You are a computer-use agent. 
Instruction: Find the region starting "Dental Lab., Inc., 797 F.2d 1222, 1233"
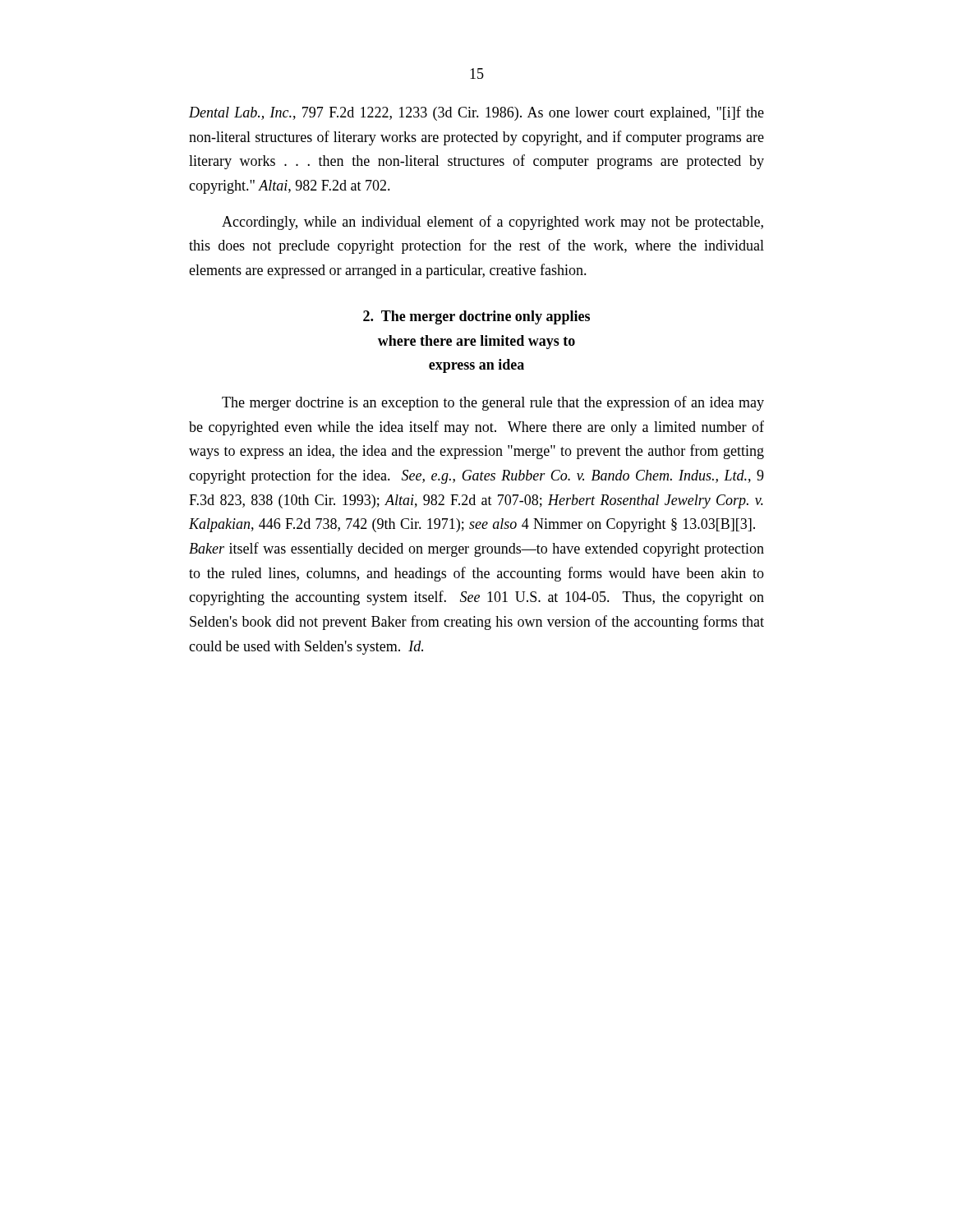point(476,149)
